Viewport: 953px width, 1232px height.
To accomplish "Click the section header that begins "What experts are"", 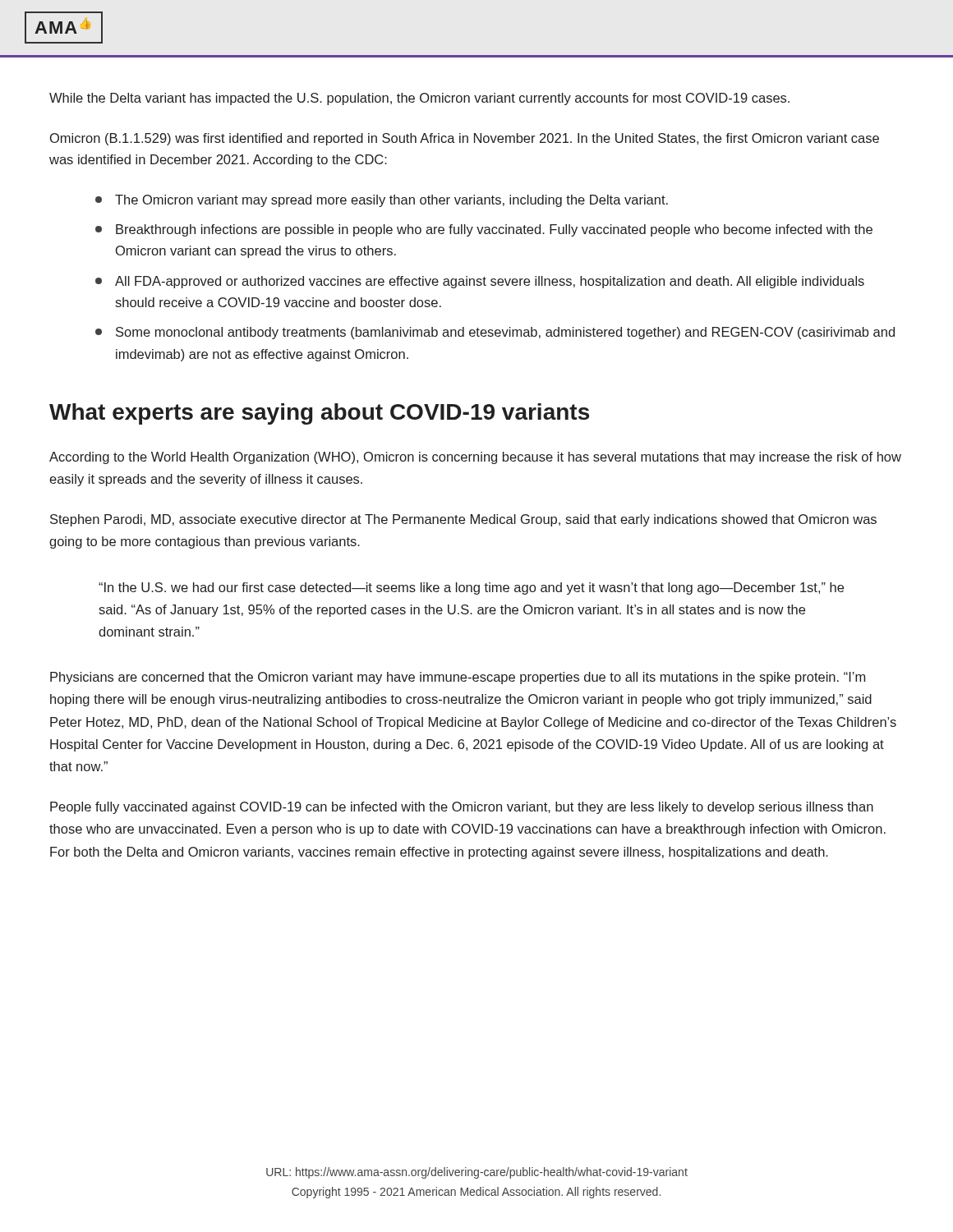I will 320,412.
